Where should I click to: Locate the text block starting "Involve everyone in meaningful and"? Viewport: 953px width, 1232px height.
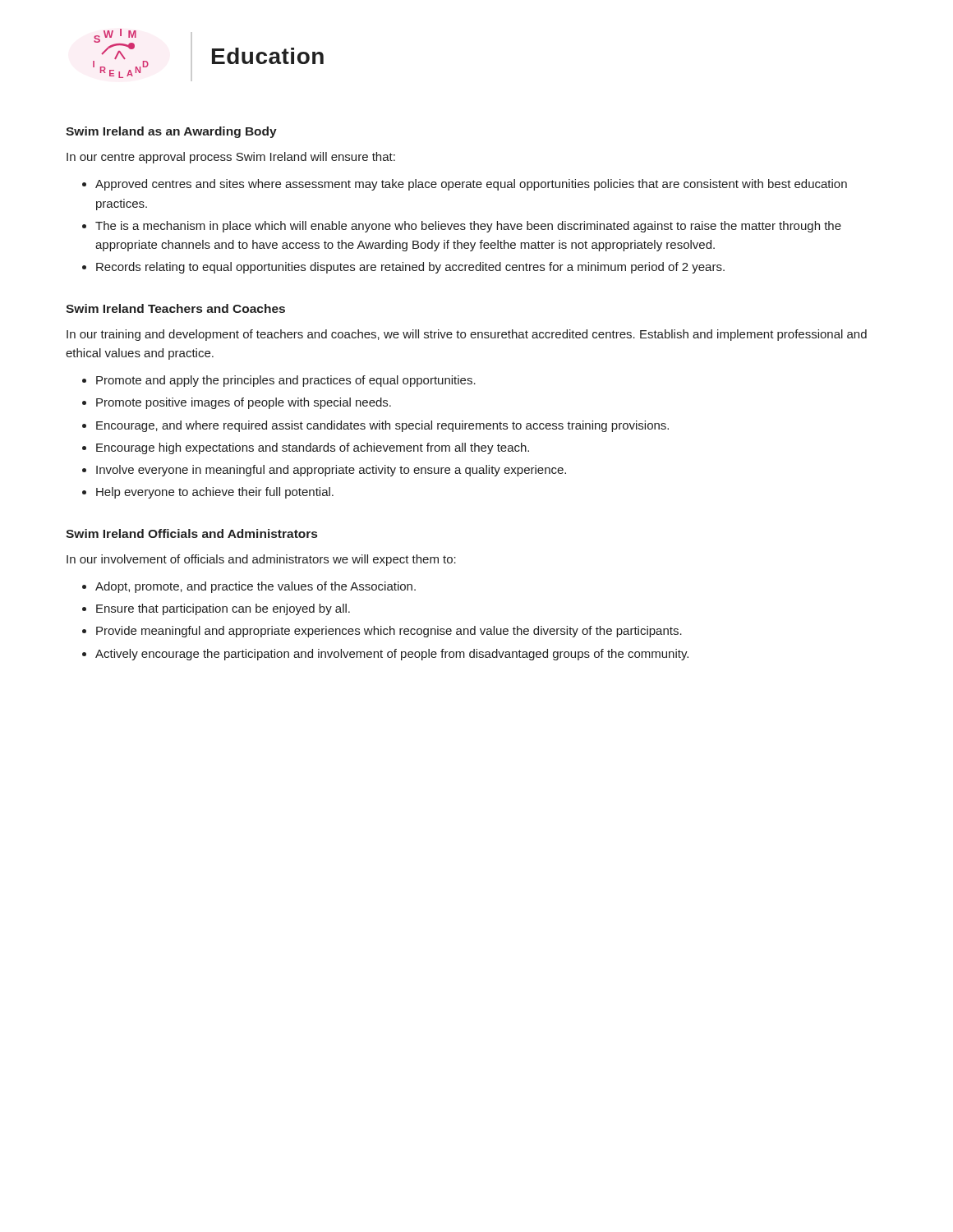click(331, 469)
